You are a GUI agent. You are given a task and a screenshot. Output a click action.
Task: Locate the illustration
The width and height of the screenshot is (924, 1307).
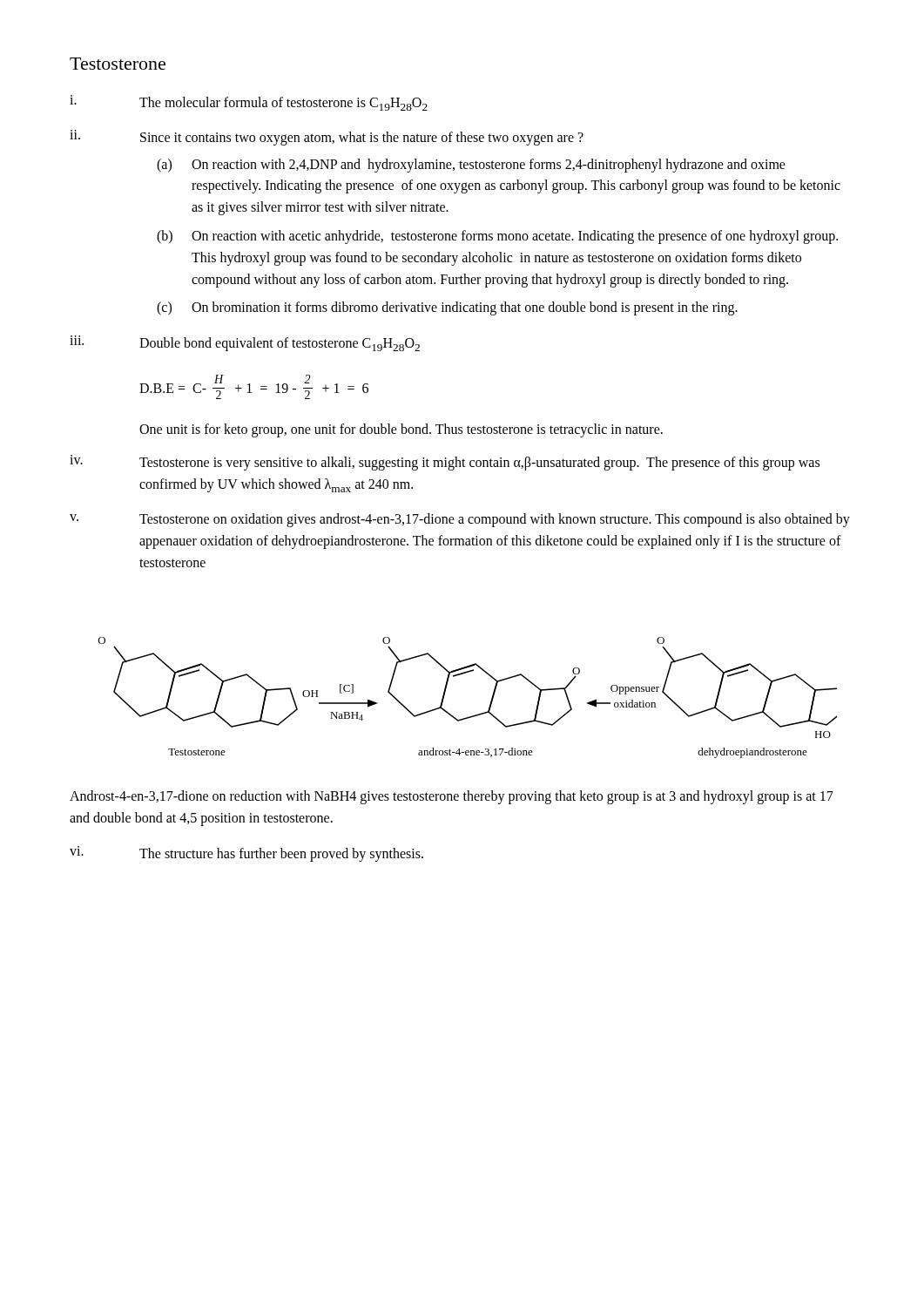(x=462, y=684)
